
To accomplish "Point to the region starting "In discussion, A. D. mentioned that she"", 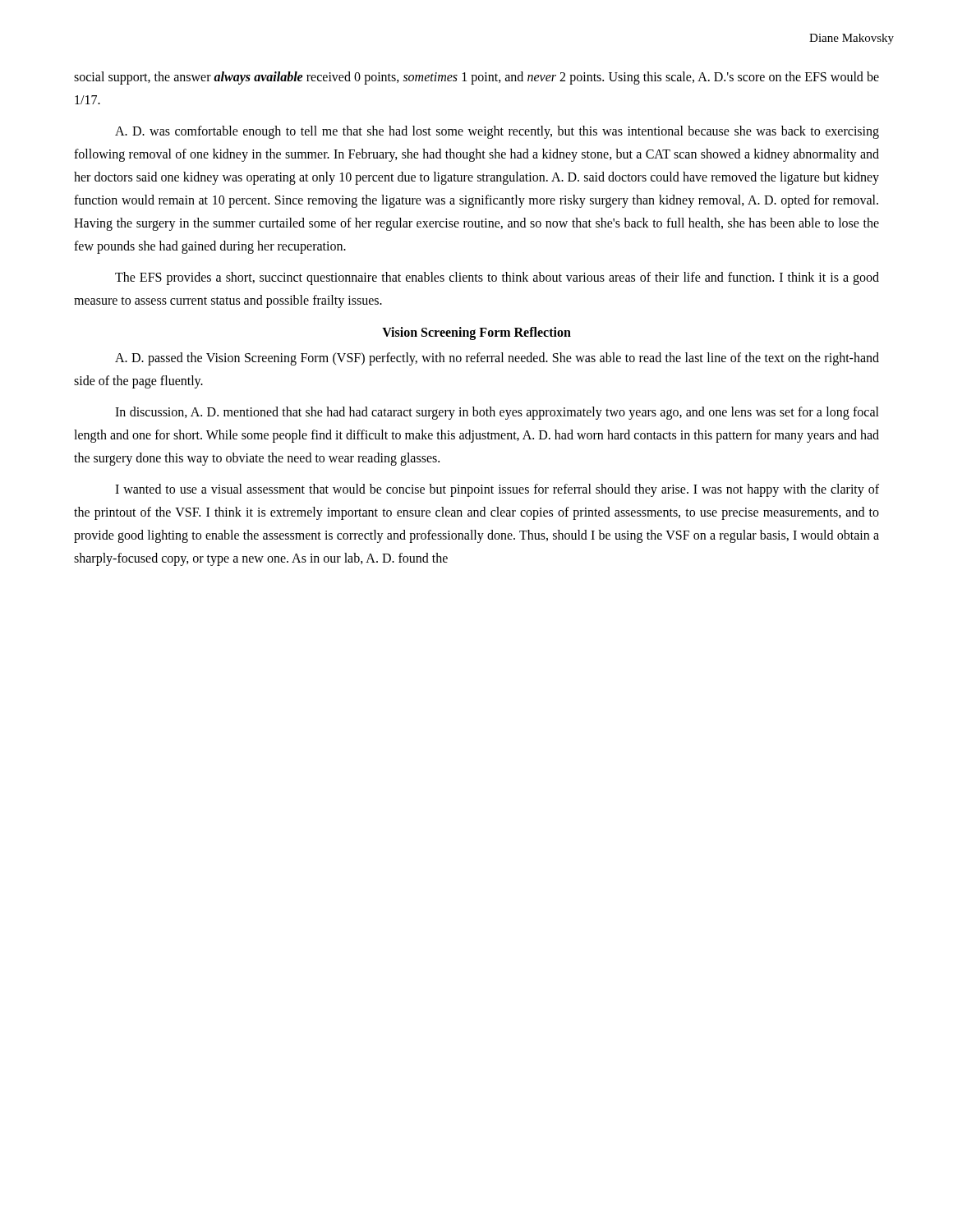I will click(x=476, y=435).
